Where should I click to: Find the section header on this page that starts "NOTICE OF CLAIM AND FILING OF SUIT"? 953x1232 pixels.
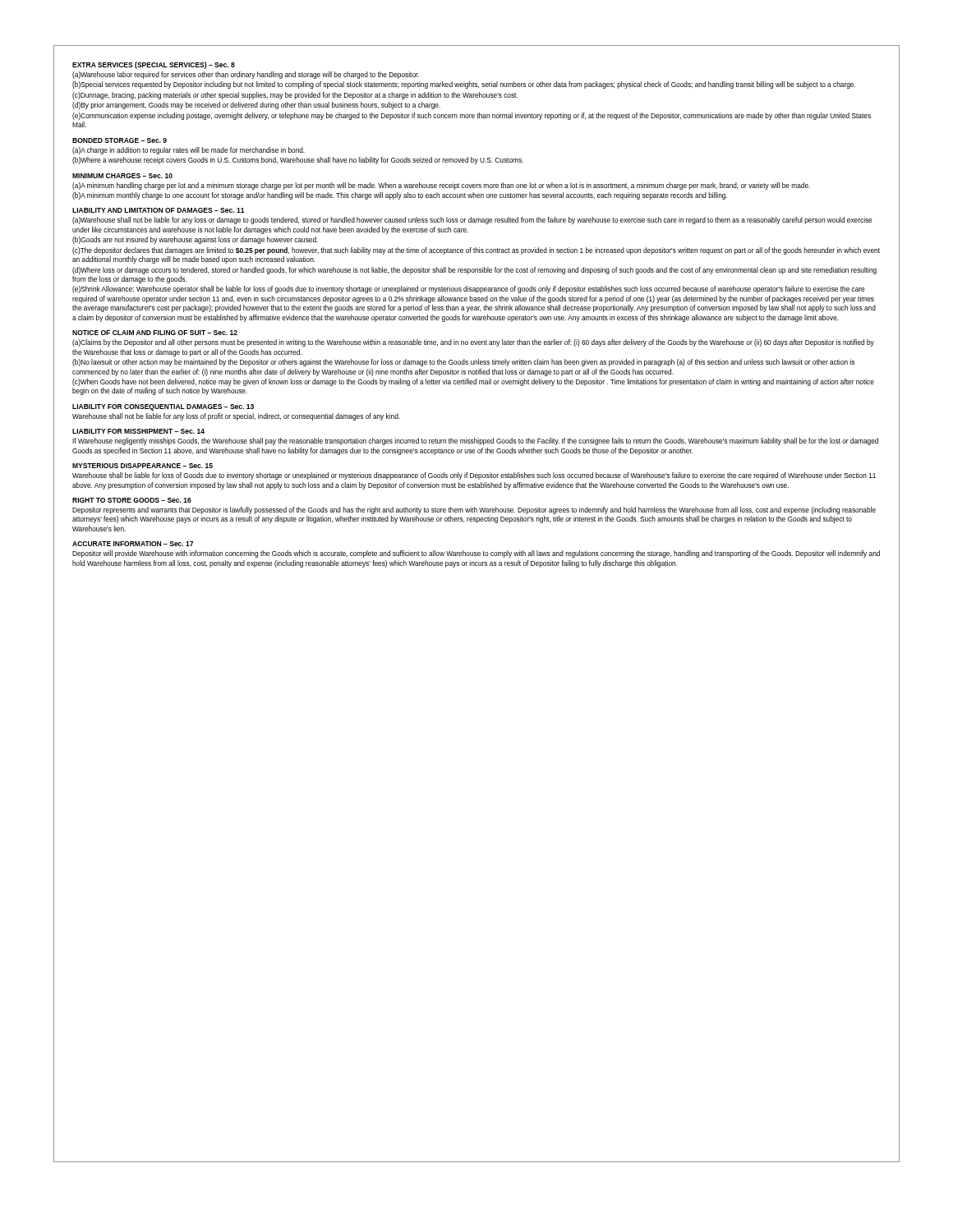click(x=476, y=333)
